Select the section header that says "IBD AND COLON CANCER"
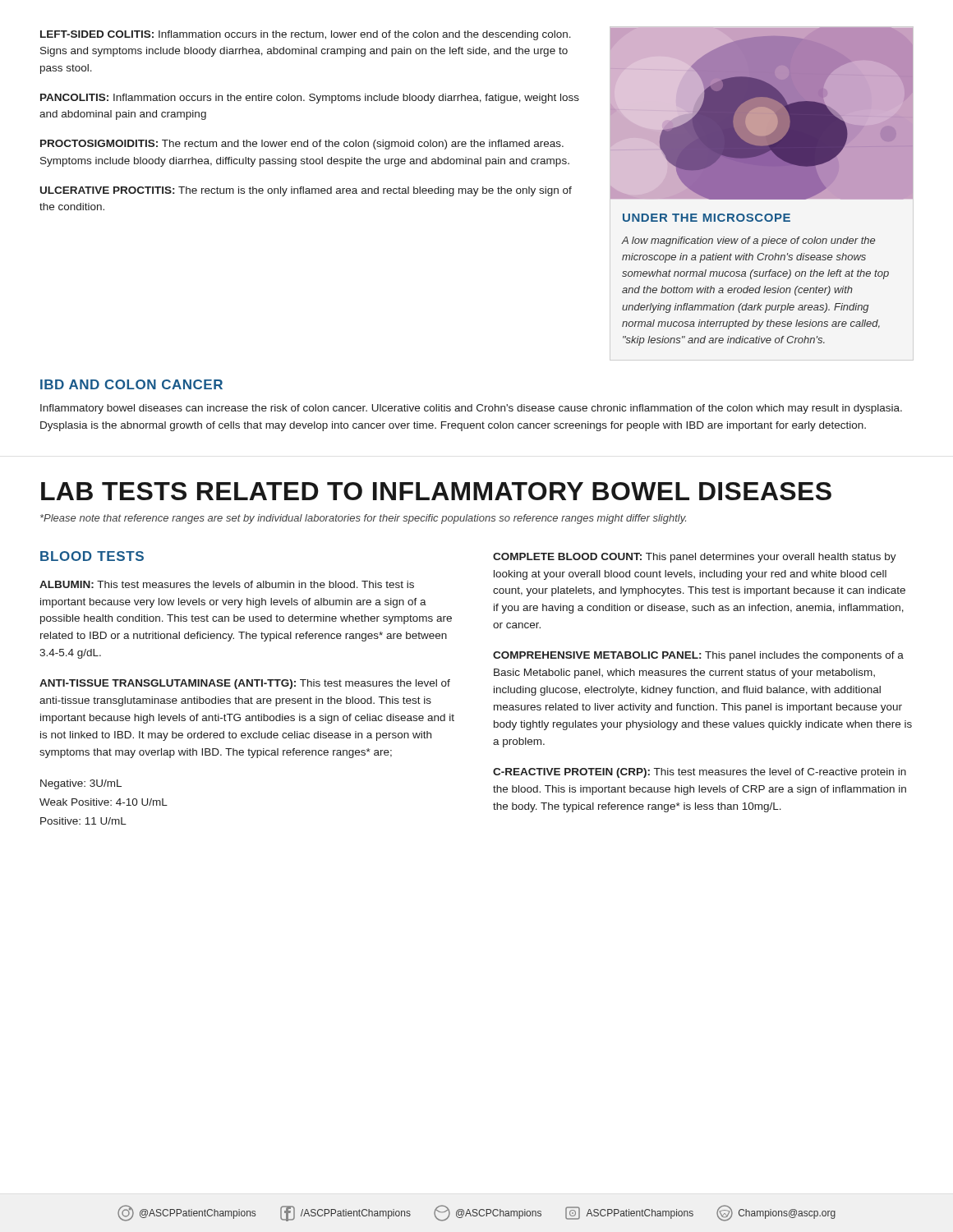 [131, 385]
